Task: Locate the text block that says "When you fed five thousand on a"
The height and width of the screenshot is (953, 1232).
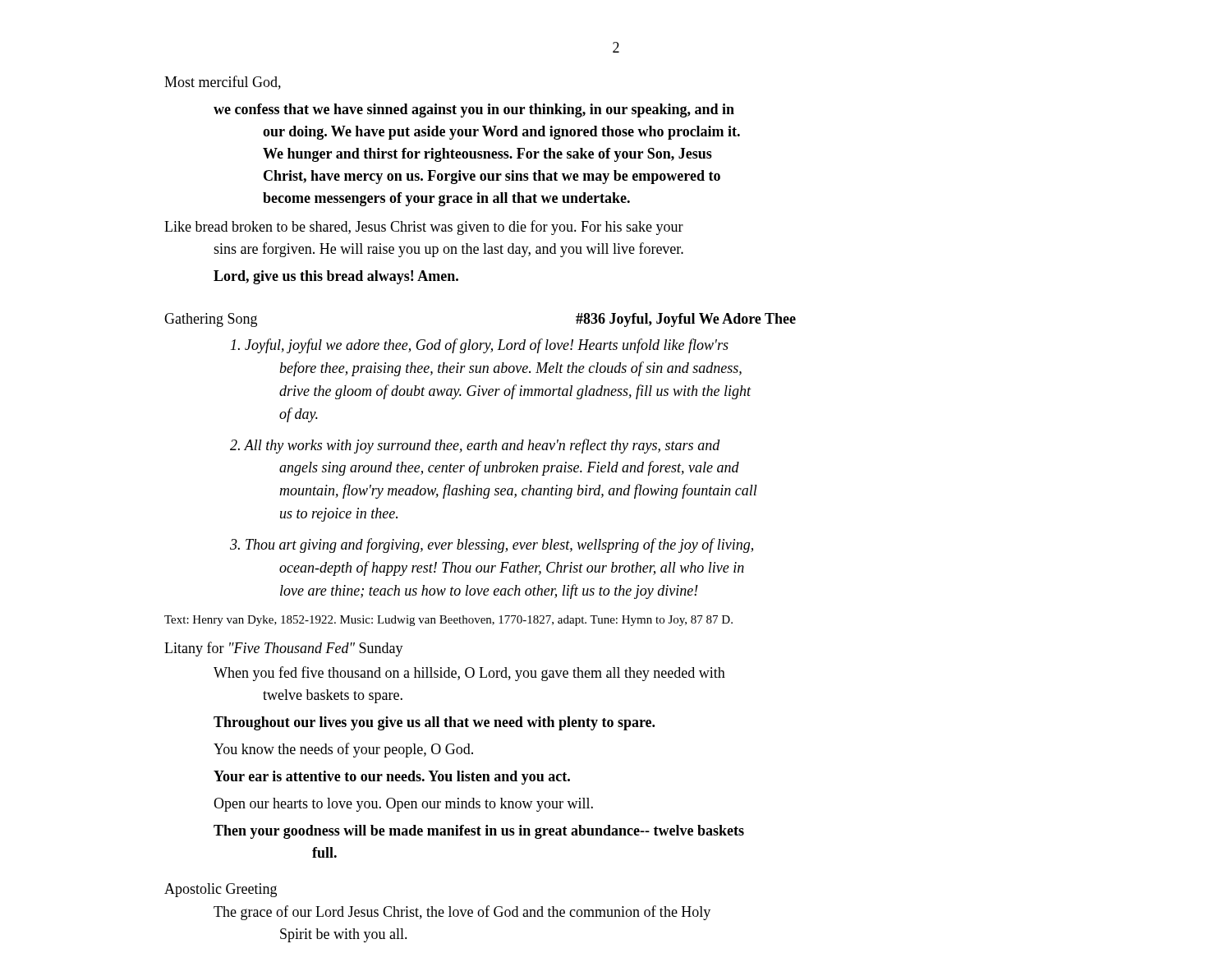Action: (641, 685)
